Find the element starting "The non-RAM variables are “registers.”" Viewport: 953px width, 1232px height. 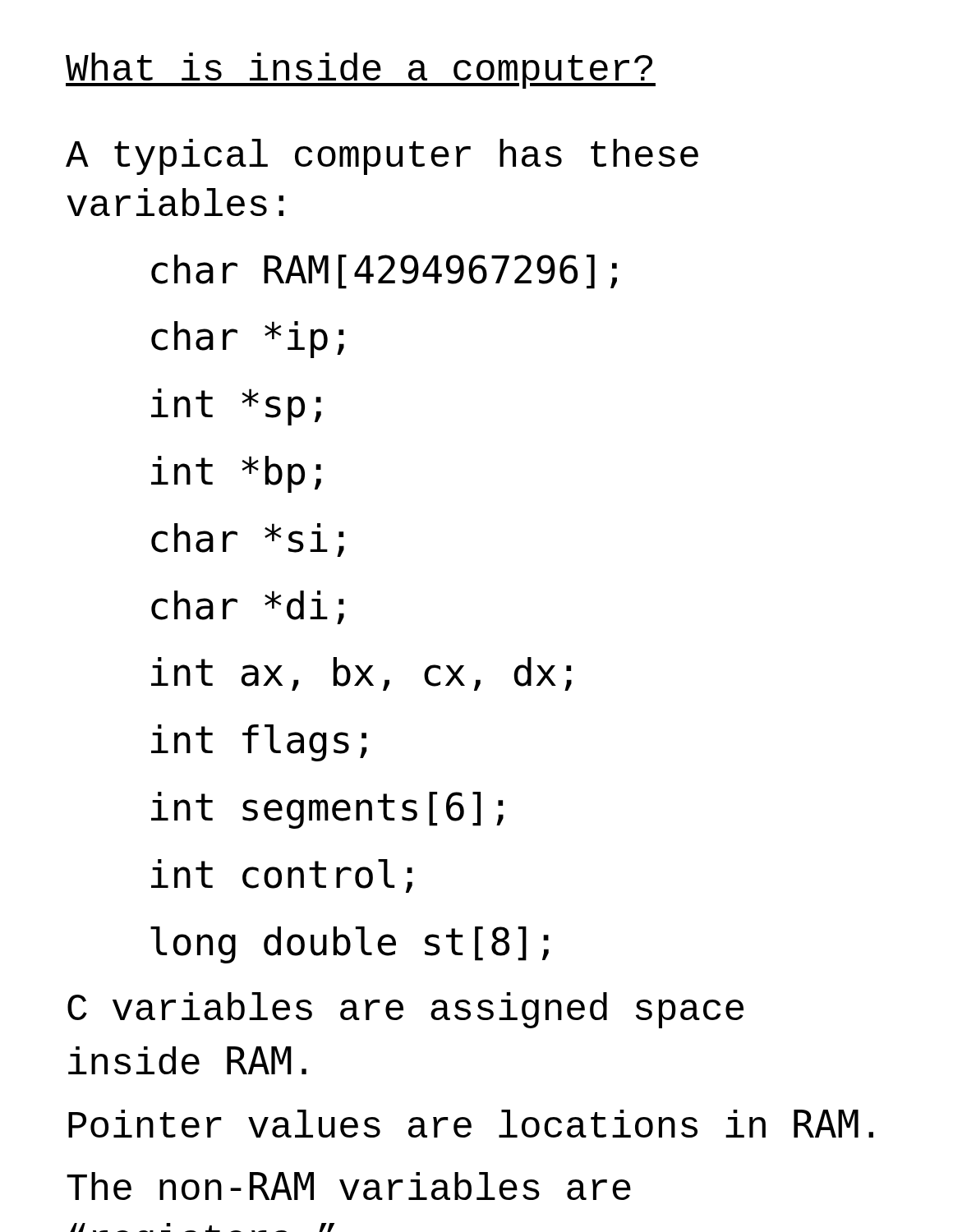pyautogui.click(x=349, y=1198)
